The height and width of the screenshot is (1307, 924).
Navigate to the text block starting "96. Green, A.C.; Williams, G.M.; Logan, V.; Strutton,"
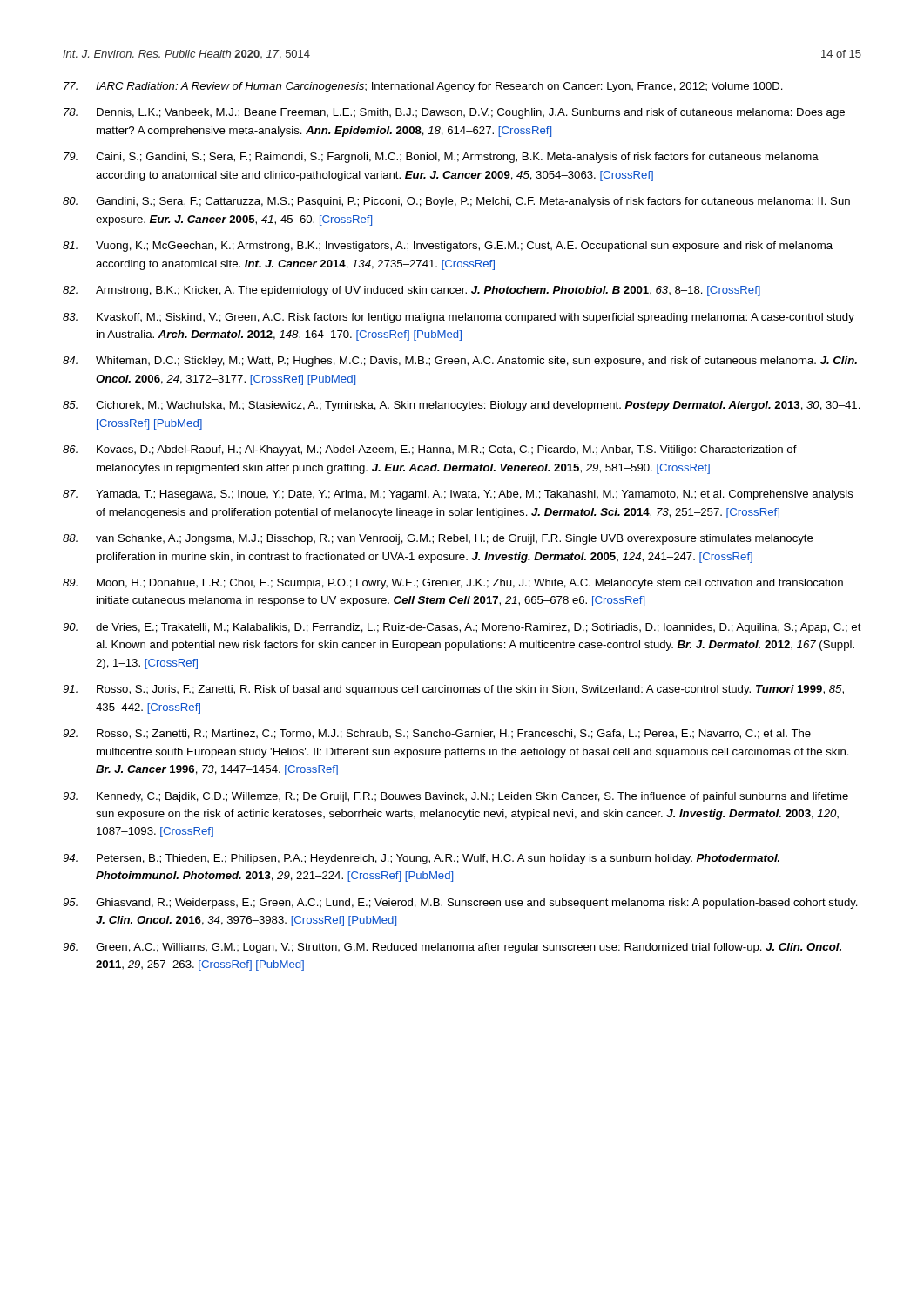462,956
